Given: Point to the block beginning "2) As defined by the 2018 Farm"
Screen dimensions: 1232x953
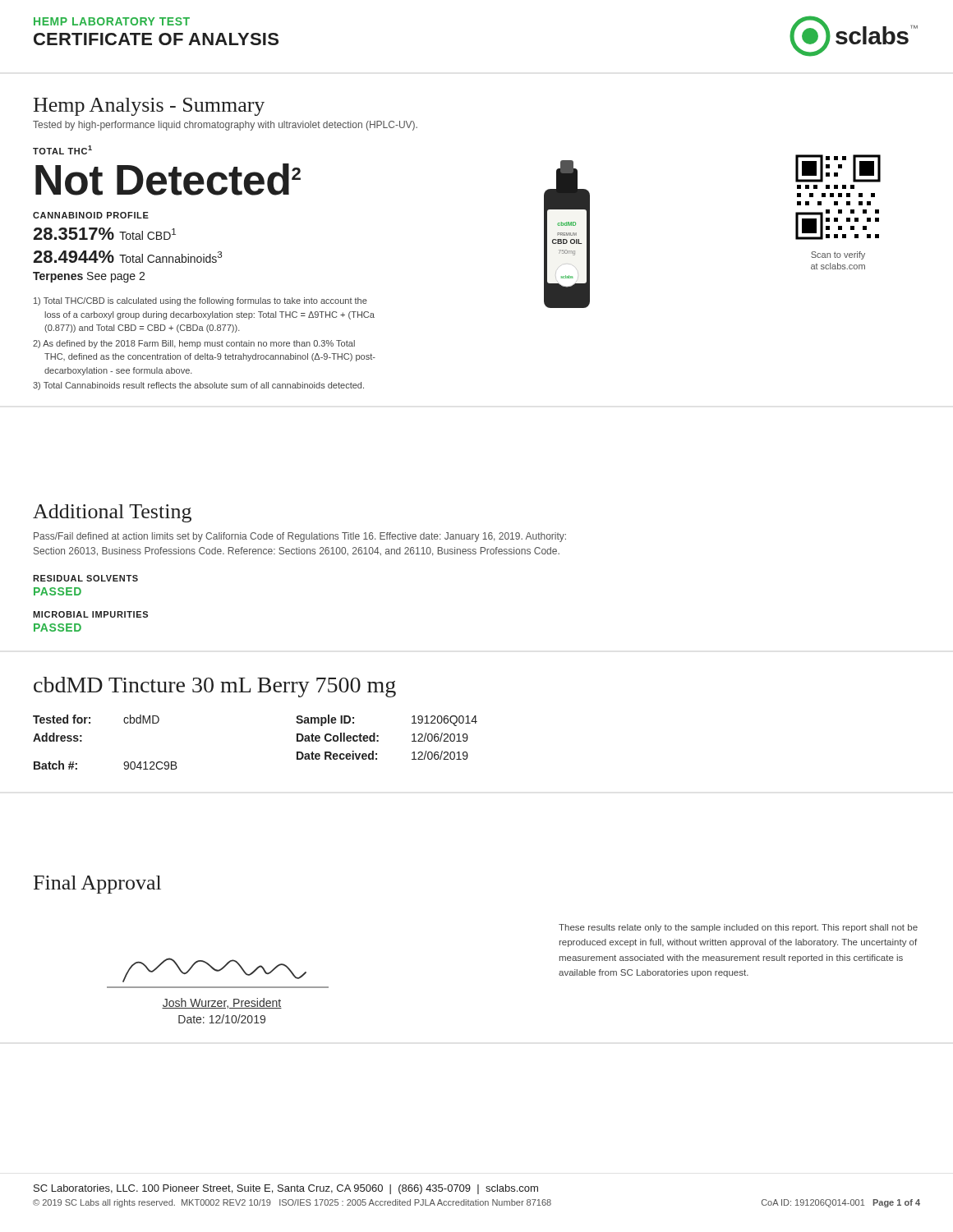Looking at the screenshot, I should [204, 357].
